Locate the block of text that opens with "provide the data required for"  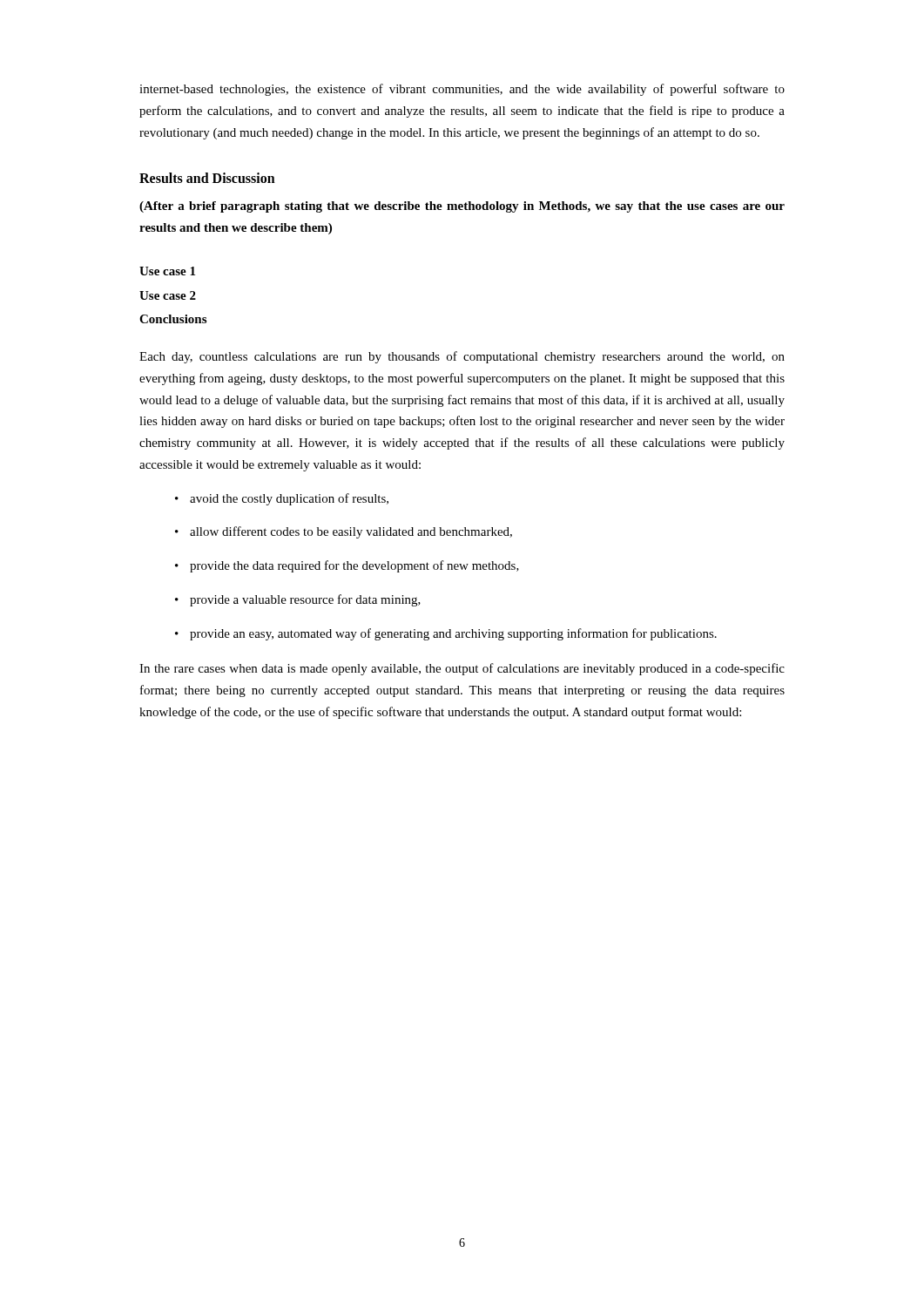355,565
